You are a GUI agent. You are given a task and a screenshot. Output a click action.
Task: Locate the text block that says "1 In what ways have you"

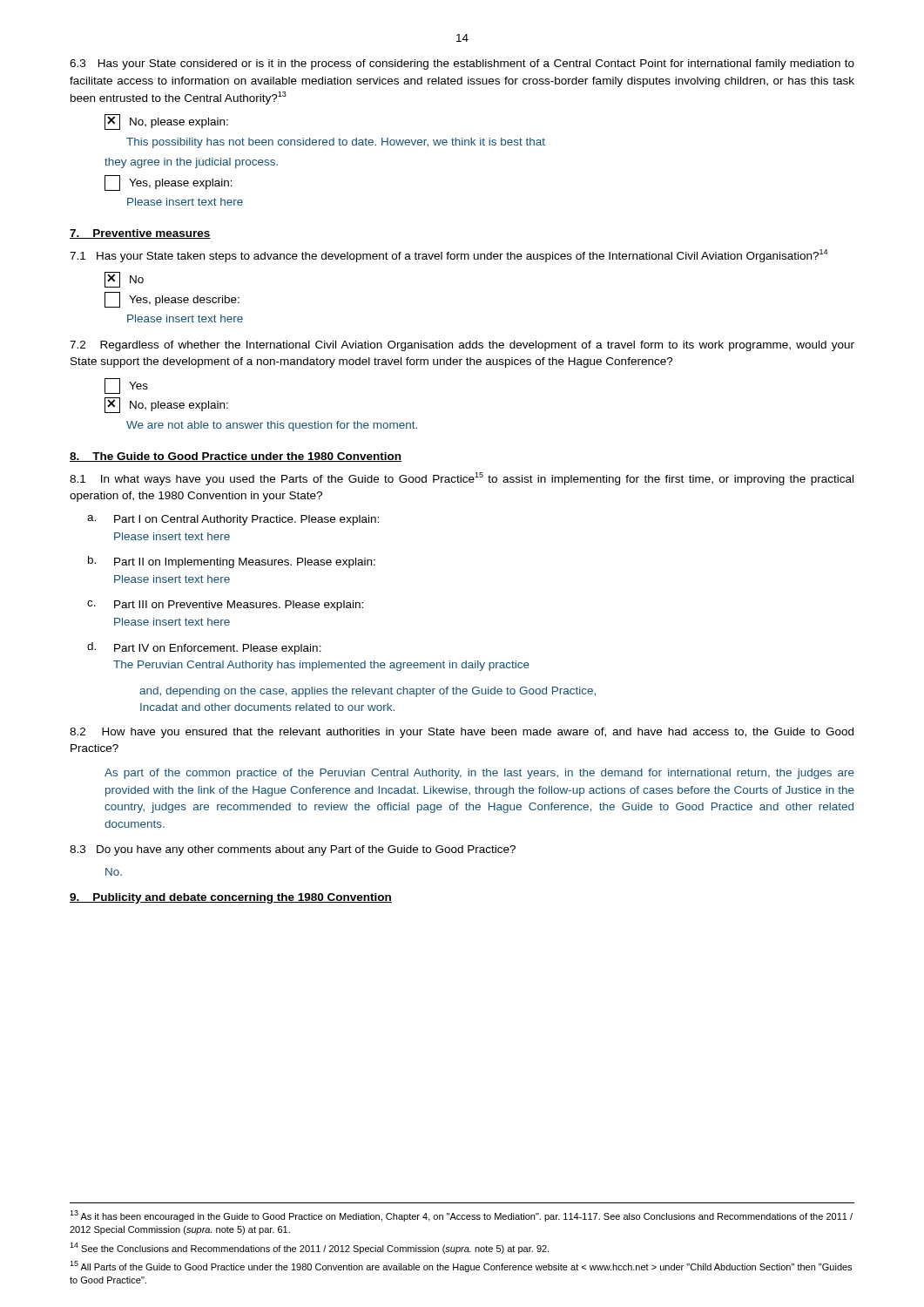click(x=462, y=486)
